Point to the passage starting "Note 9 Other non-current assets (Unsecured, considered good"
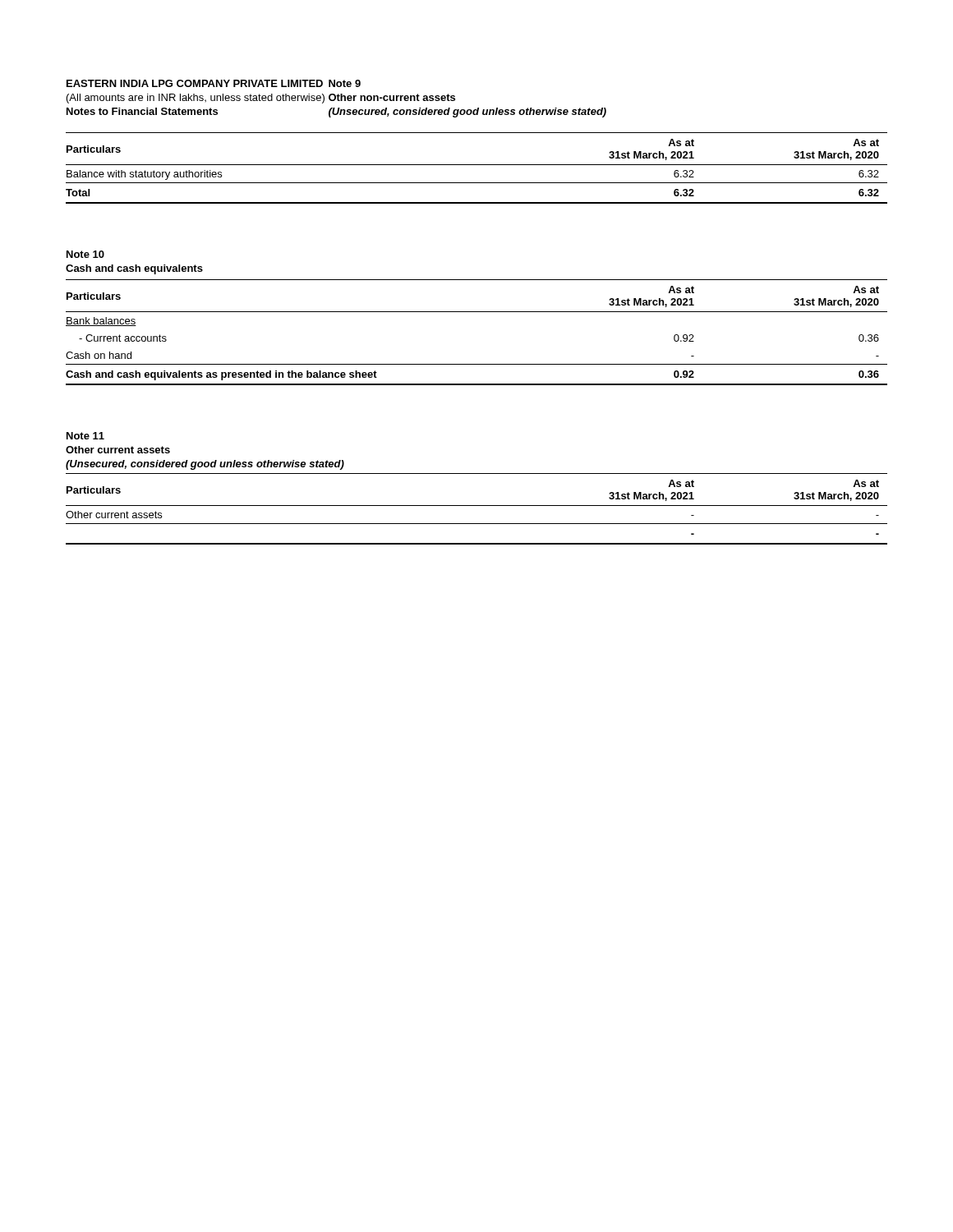The height and width of the screenshot is (1232, 953). click(345, 83)
